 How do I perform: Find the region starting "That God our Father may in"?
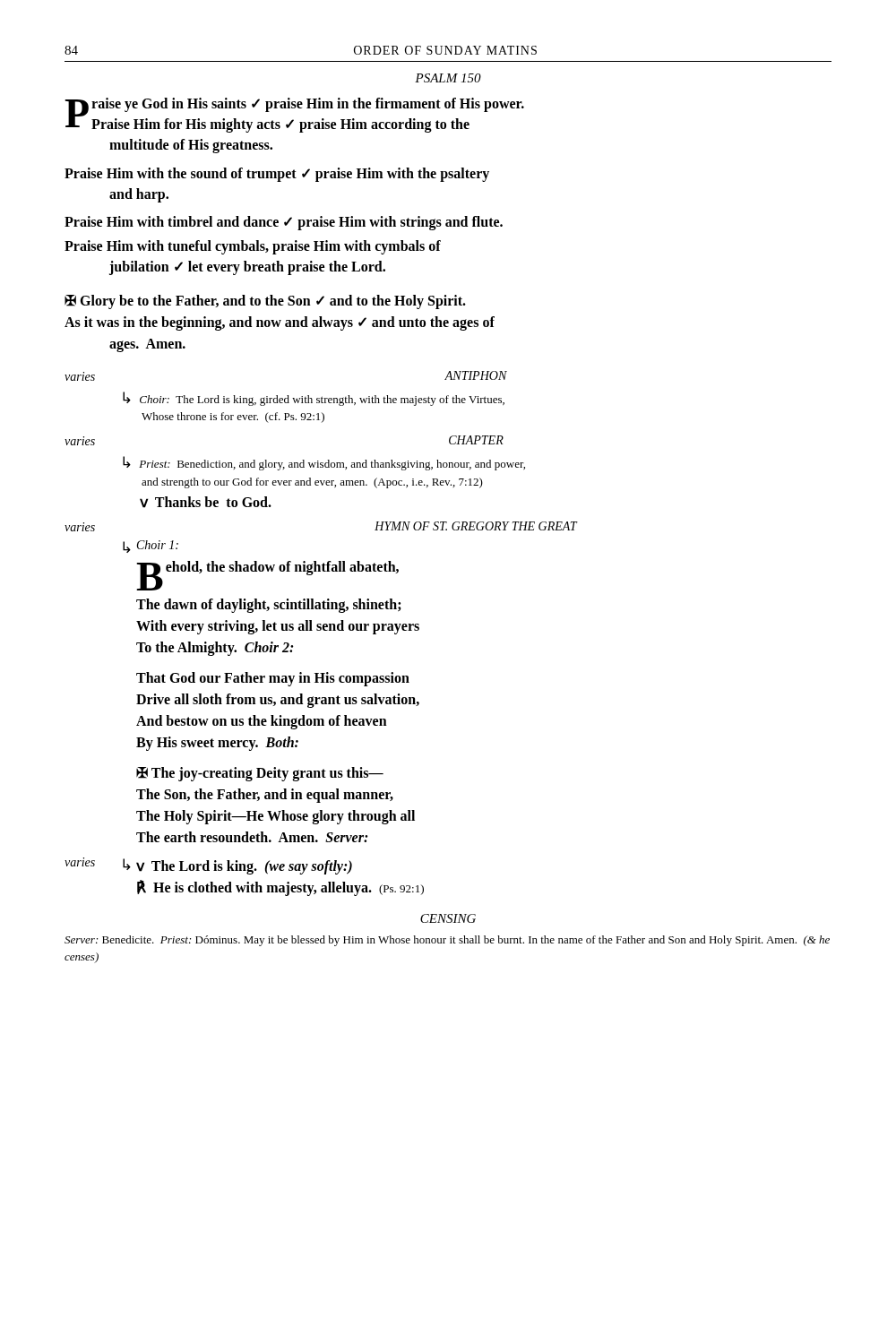pyautogui.click(x=278, y=710)
